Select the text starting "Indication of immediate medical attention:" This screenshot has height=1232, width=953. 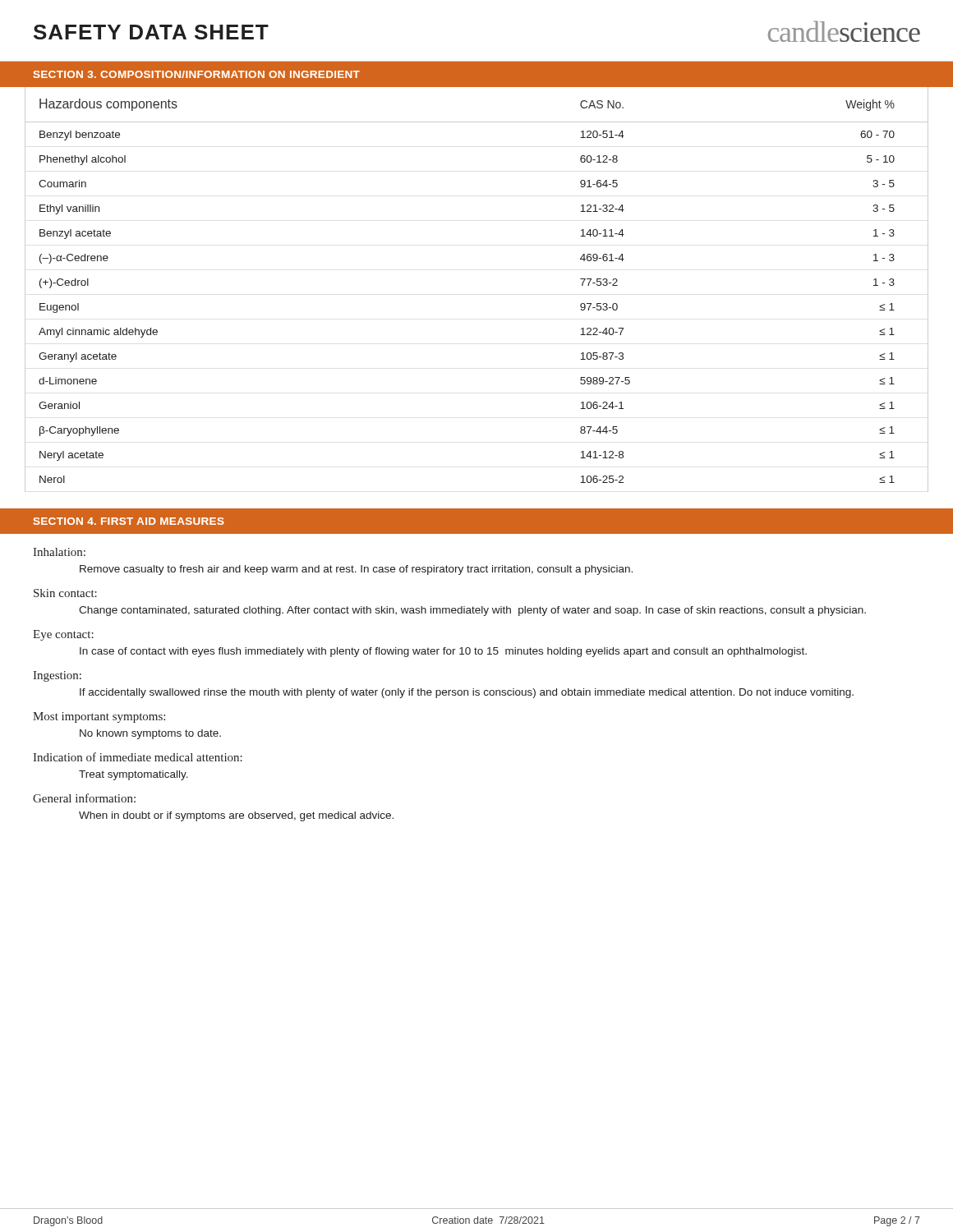[138, 757]
